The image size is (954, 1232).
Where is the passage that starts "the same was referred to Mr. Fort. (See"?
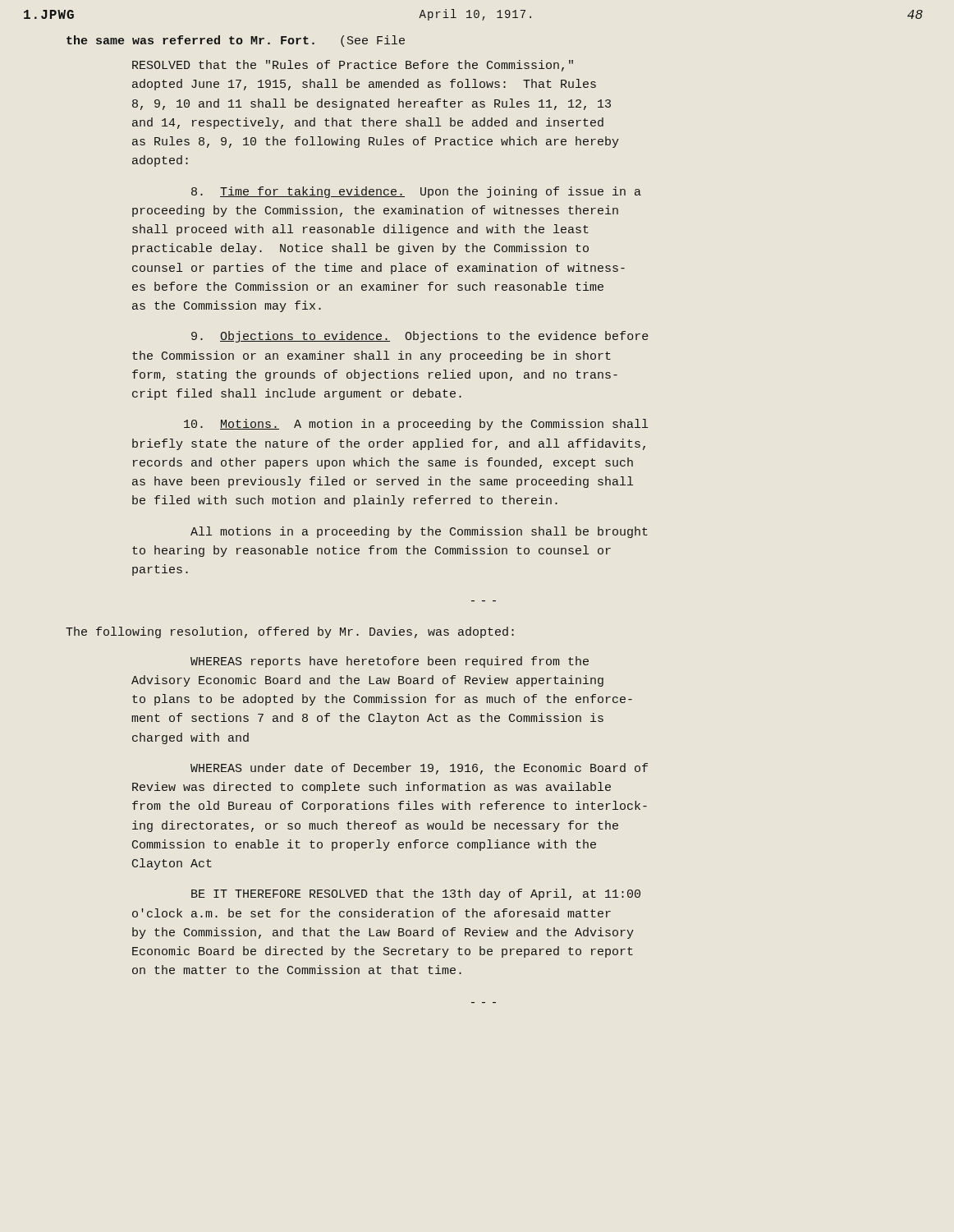coord(236,41)
